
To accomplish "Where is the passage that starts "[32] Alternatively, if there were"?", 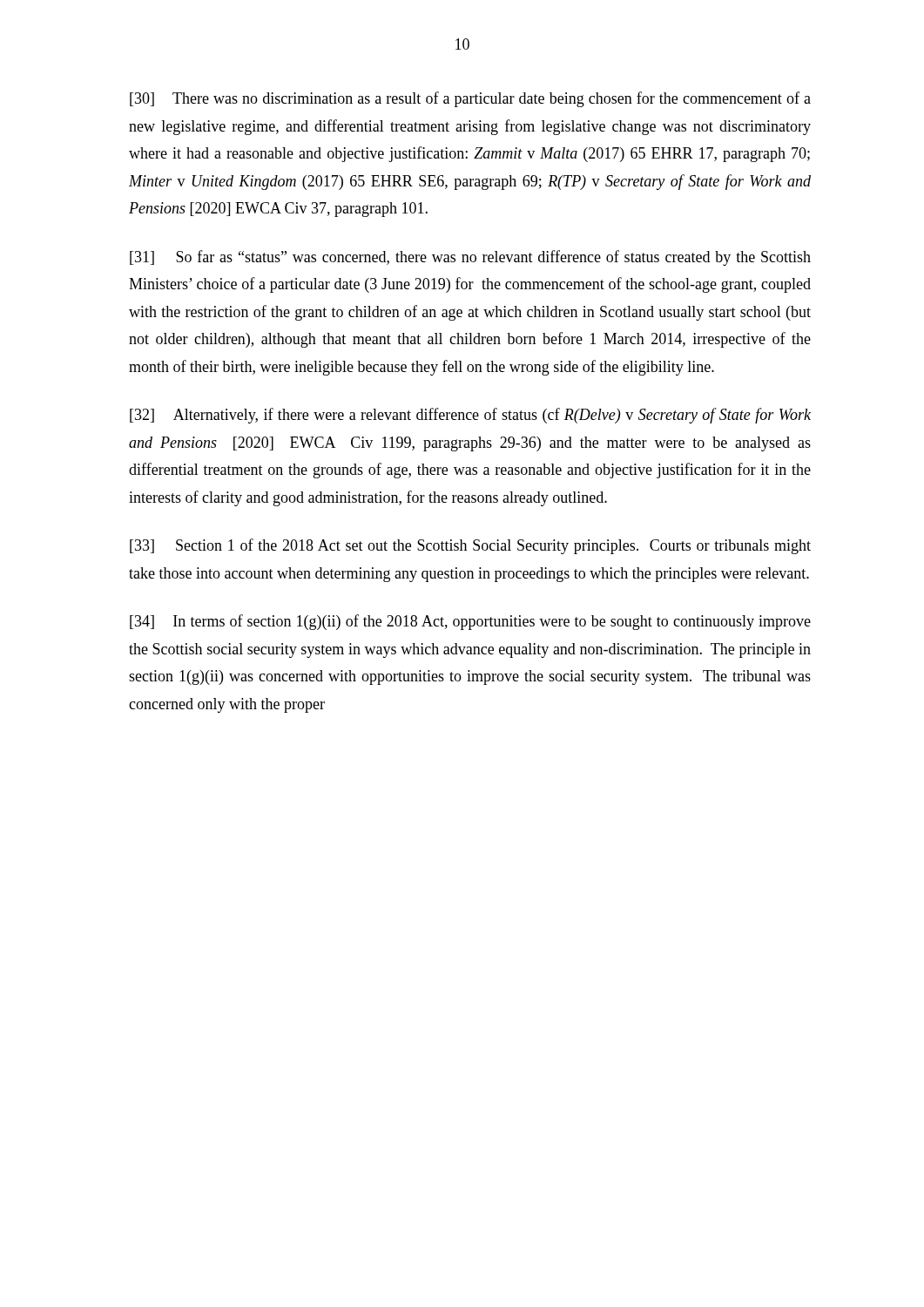I will (470, 457).
